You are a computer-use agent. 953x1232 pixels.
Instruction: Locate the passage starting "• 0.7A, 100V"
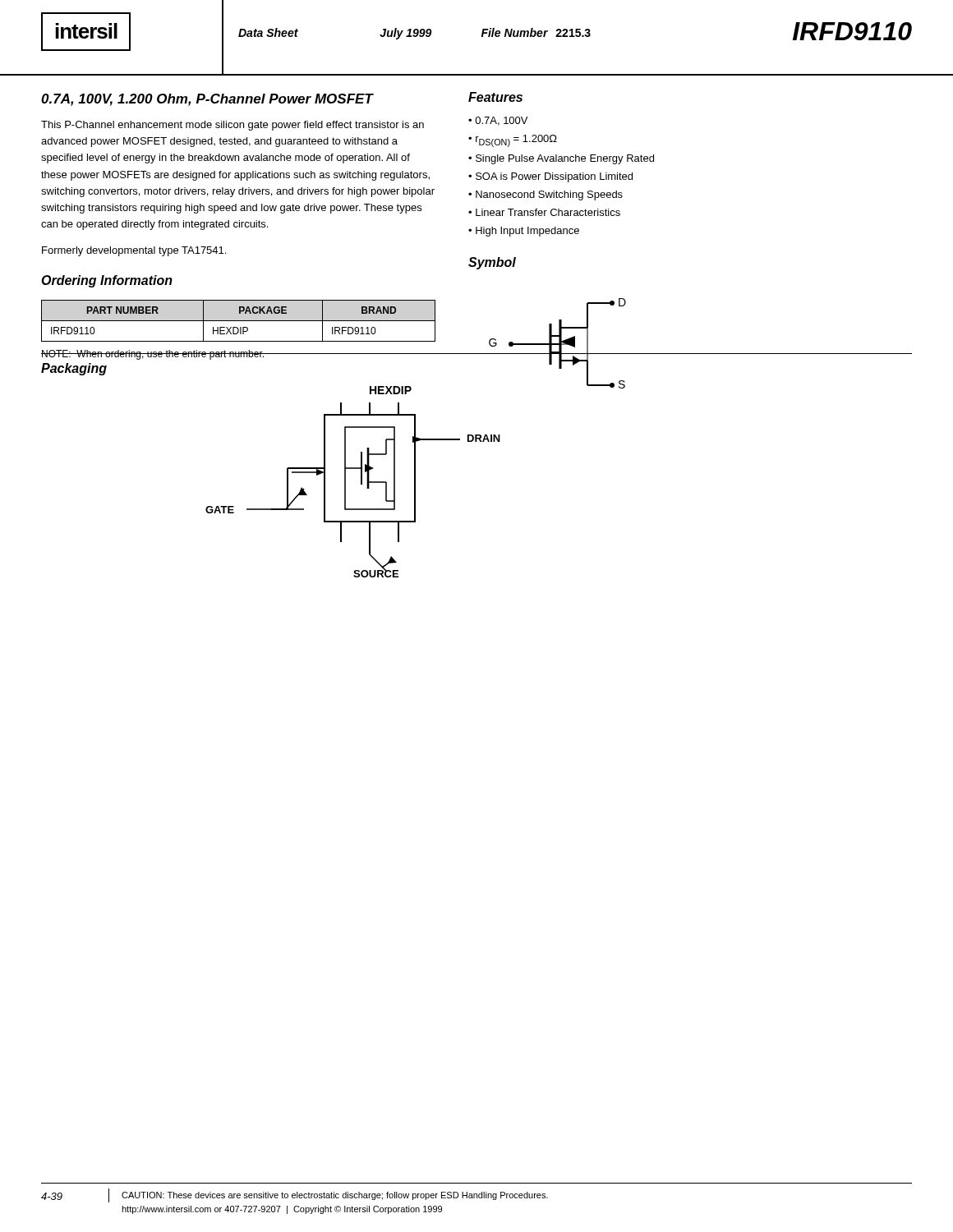[x=498, y=120]
